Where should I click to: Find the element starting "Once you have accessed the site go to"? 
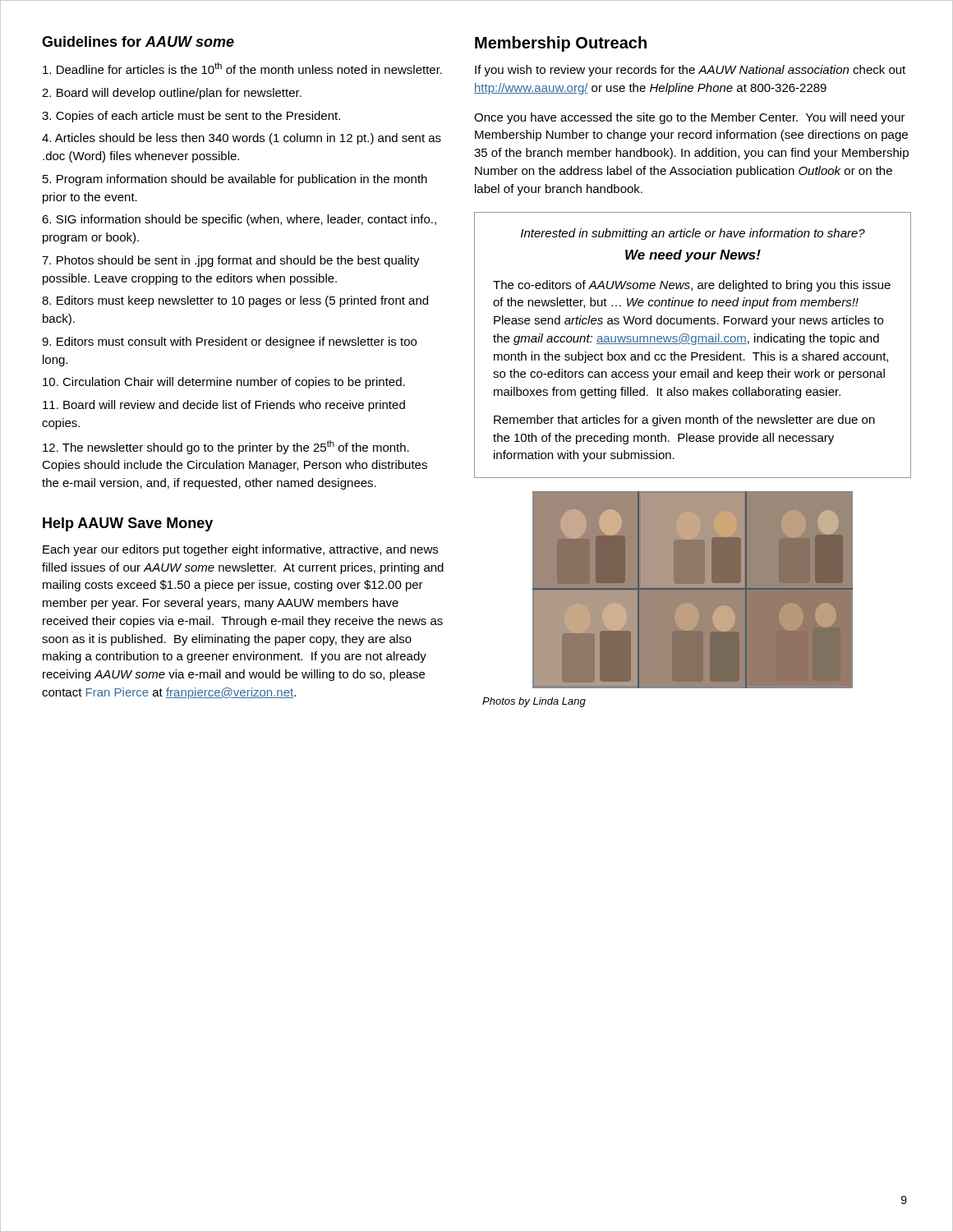coord(692,152)
